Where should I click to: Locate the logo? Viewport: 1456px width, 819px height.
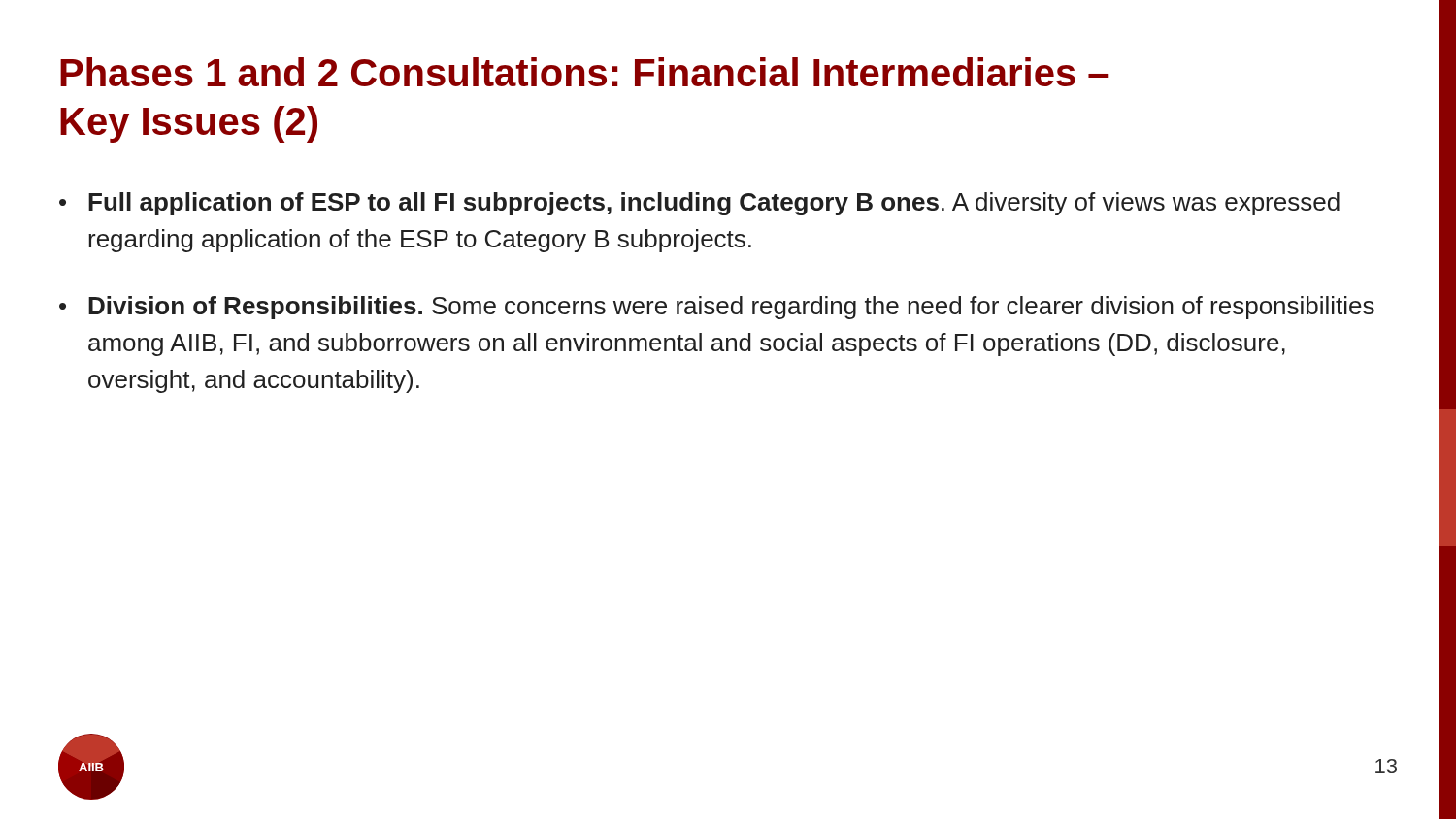[x=91, y=767]
